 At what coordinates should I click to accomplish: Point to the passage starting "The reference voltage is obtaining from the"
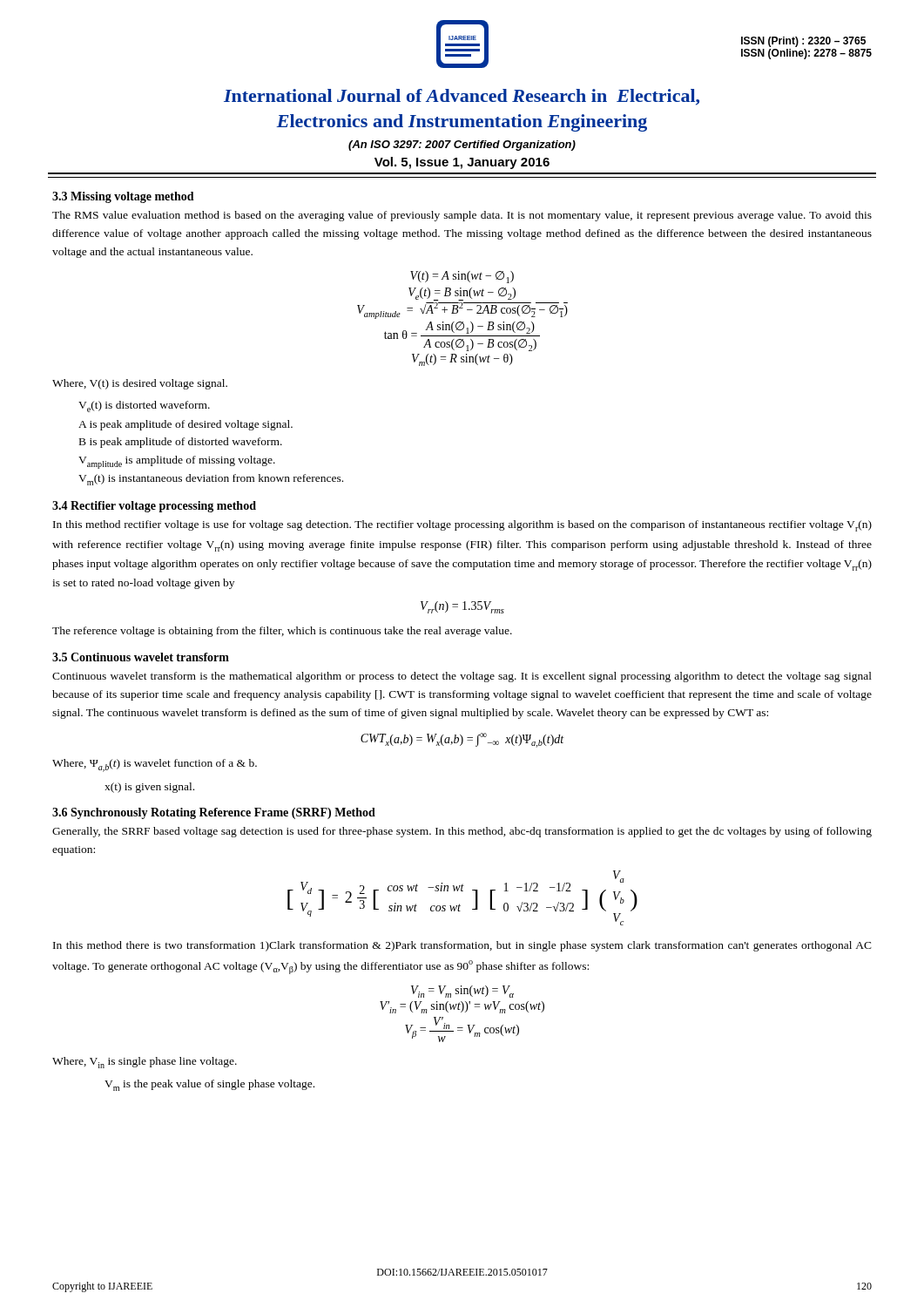(x=282, y=630)
